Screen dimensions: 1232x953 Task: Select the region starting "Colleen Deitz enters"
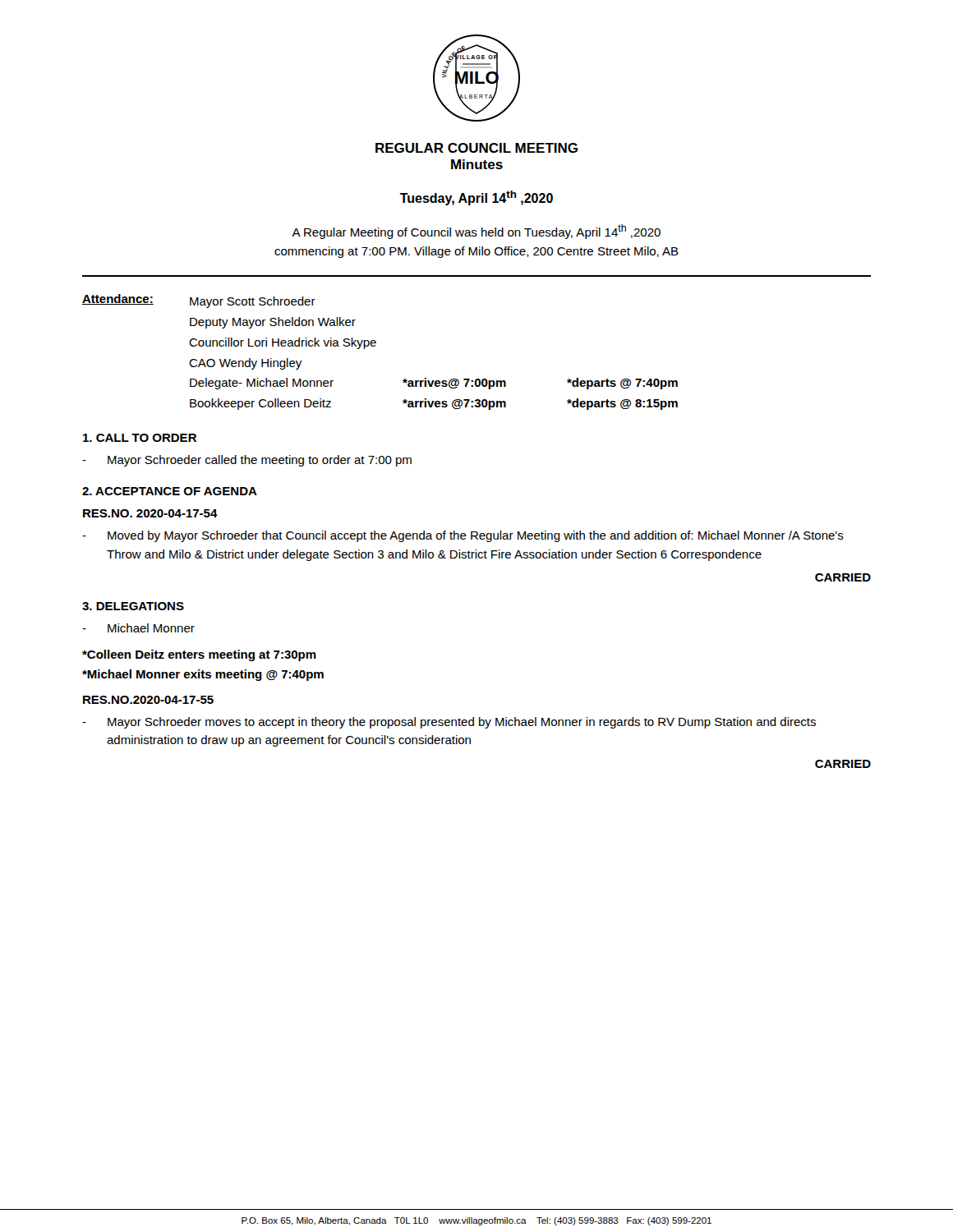pos(203,664)
